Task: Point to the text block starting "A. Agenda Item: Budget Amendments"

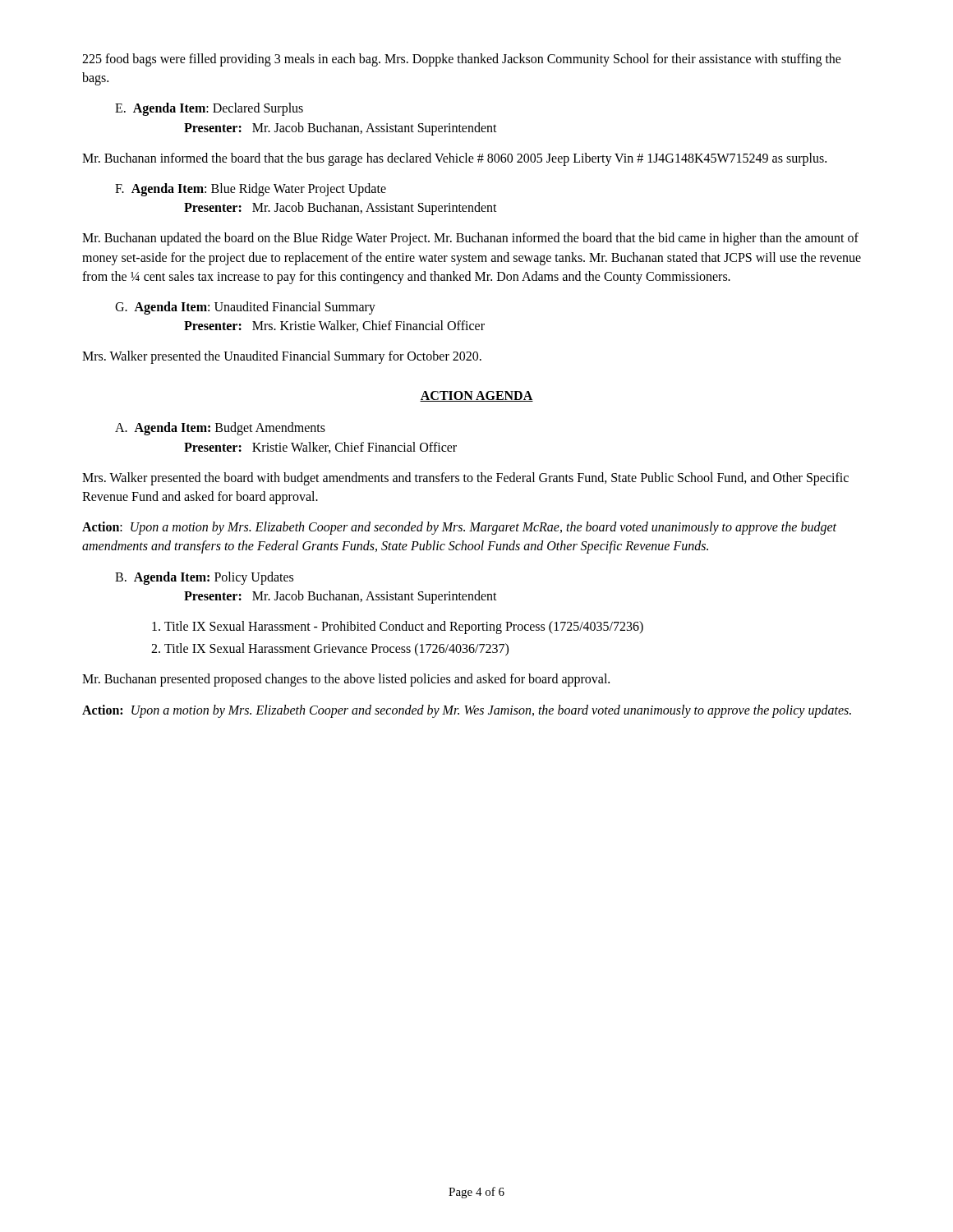Action: 220,429
